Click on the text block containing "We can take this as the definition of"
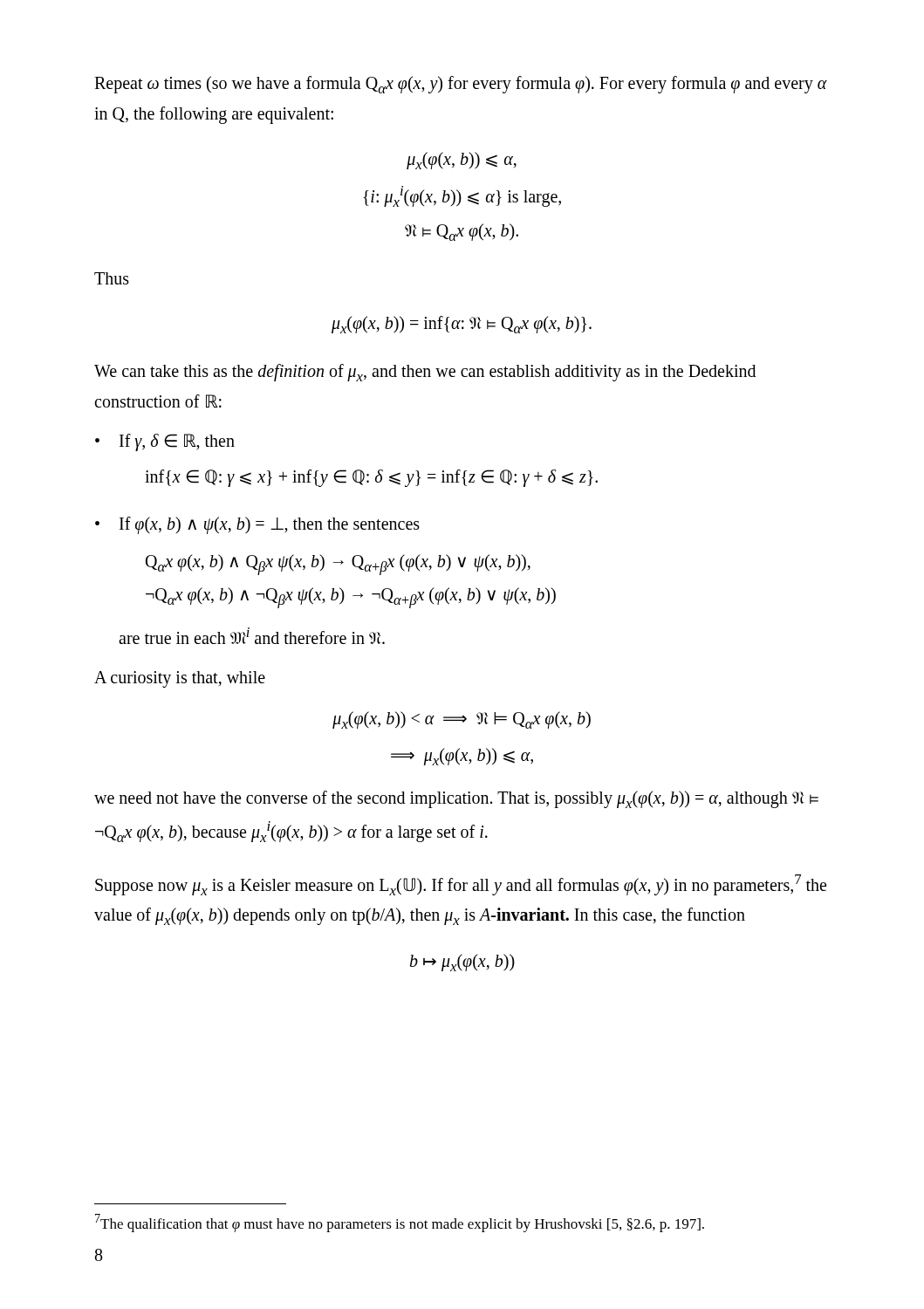The height and width of the screenshot is (1309, 924). [x=425, y=386]
